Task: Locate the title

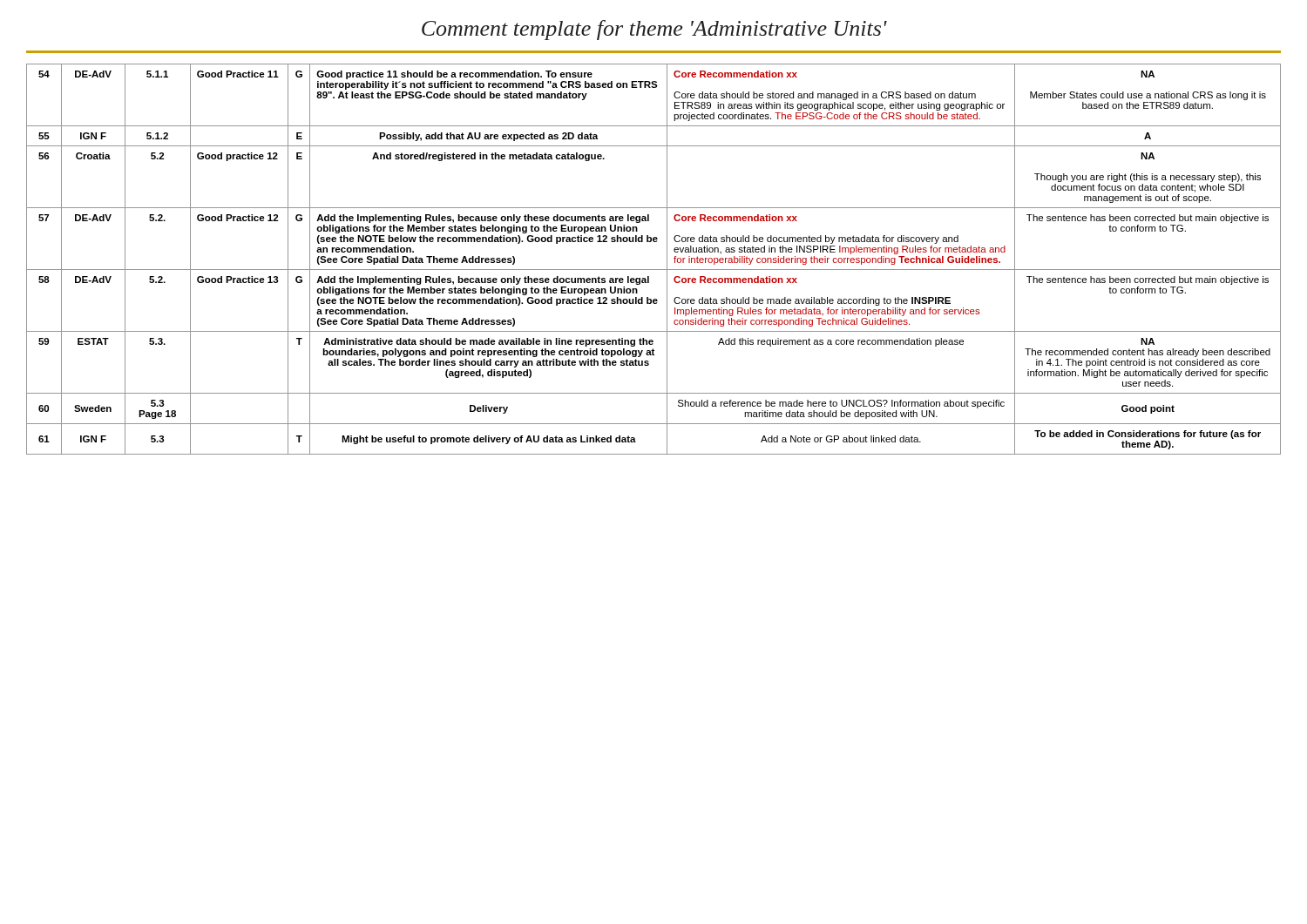Action: (x=654, y=28)
